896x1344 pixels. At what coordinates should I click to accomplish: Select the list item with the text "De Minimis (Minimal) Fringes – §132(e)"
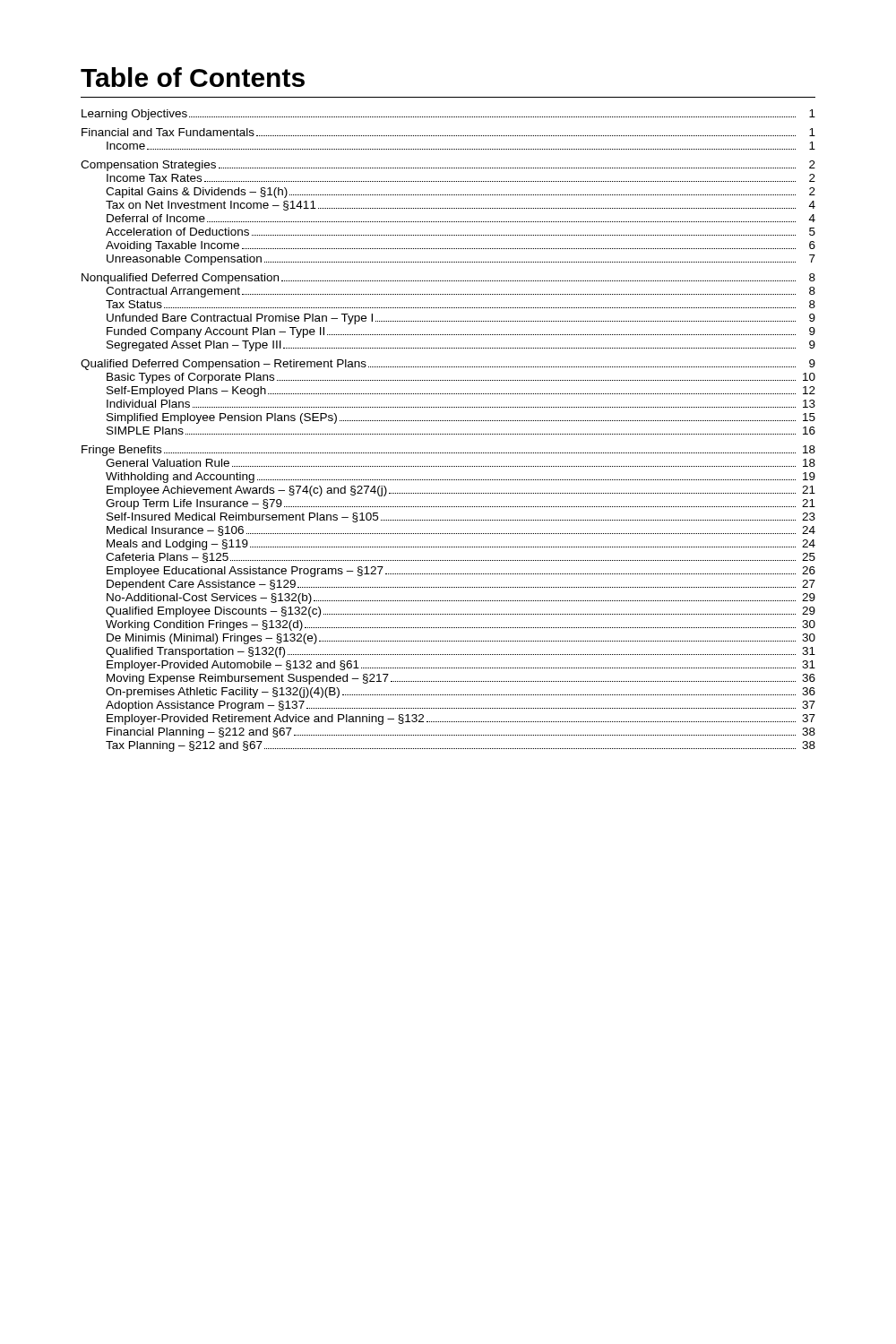click(x=448, y=637)
